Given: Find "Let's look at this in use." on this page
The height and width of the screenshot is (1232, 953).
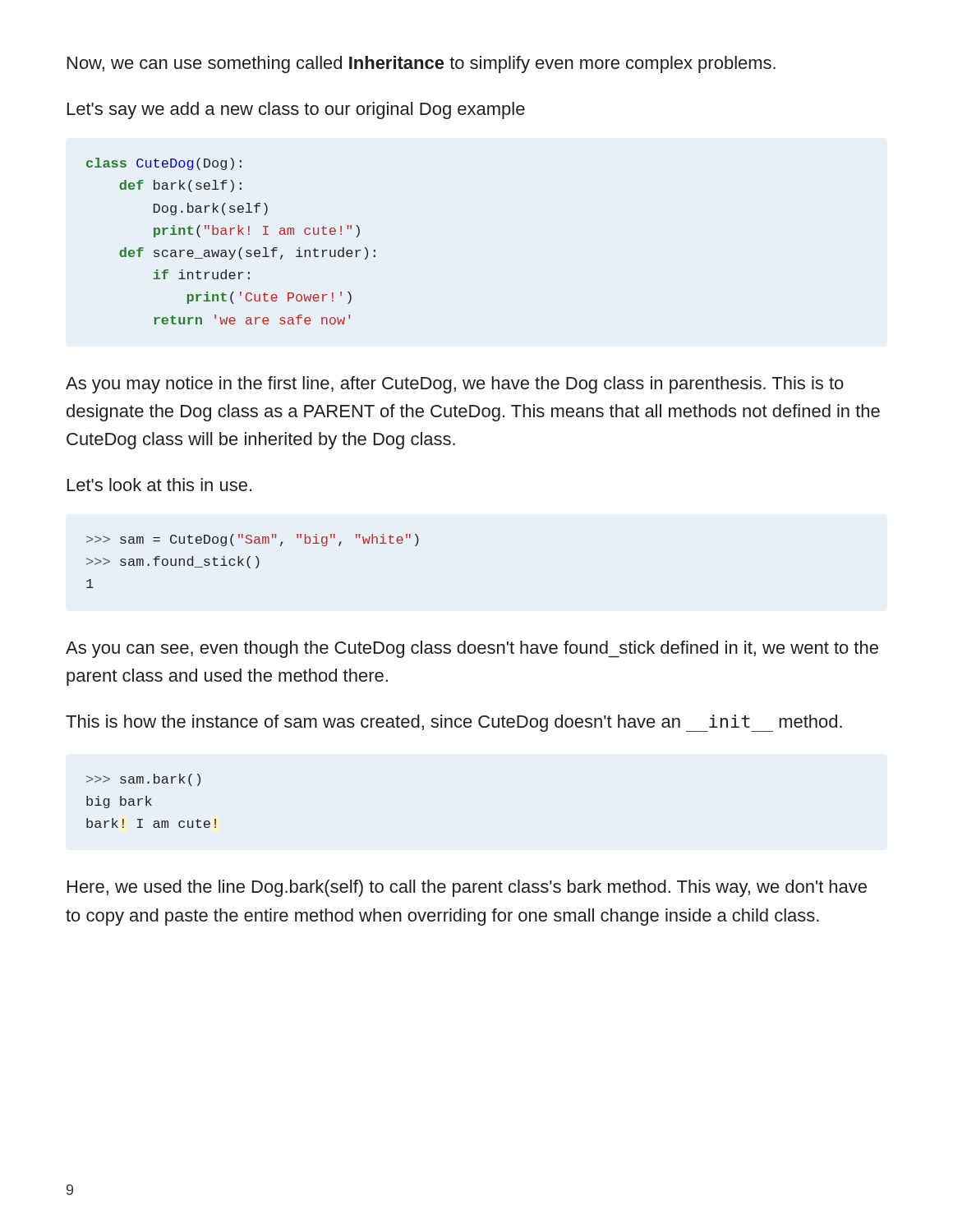Looking at the screenshot, I should click(x=159, y=485).
